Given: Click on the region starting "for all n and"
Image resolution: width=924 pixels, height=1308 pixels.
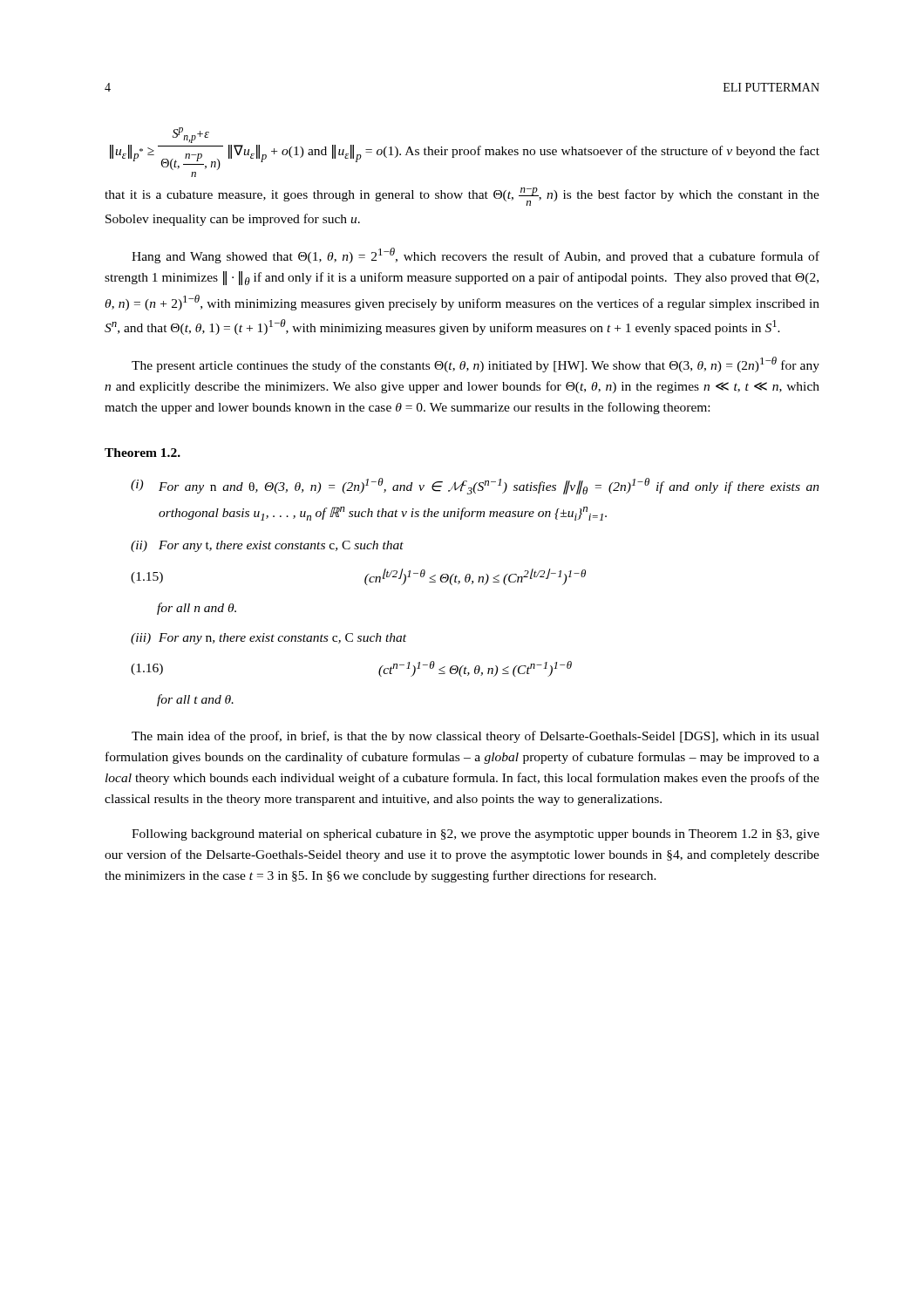Looking at the screenshot, I should [x=197, y=607].
